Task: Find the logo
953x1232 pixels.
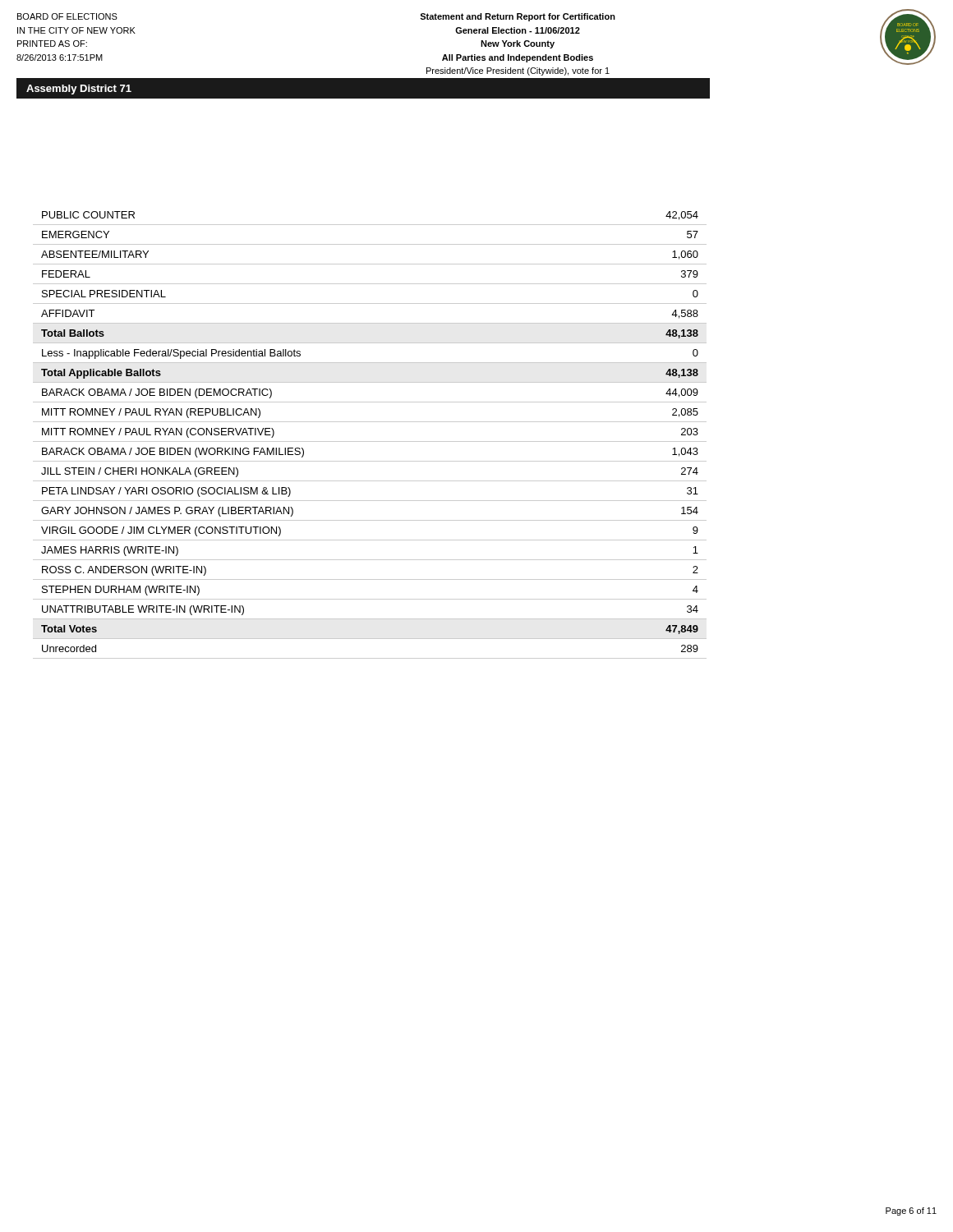Action: pyautogui.click(x=908, y=37)
